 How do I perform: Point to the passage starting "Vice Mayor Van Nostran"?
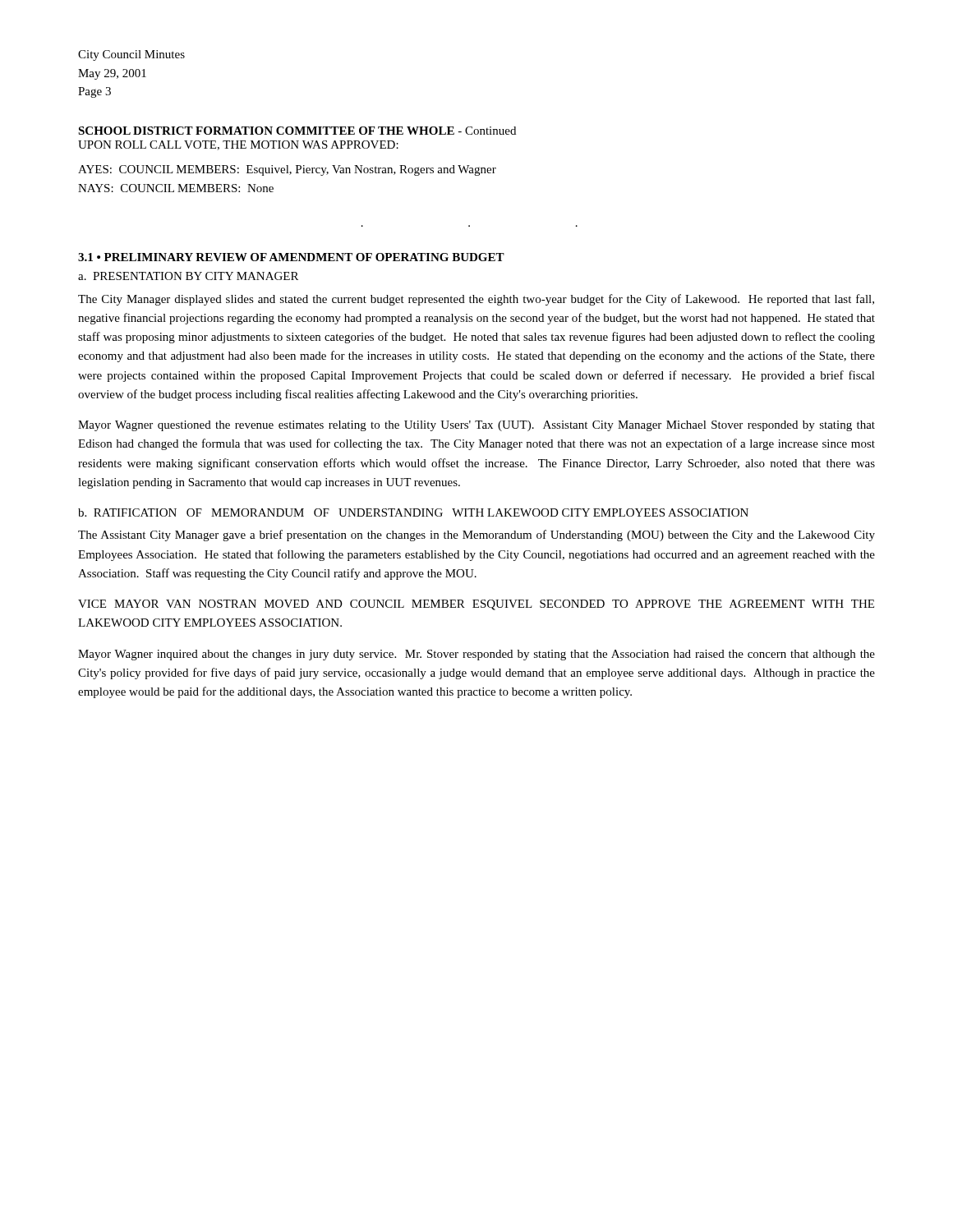click(476, 613)
